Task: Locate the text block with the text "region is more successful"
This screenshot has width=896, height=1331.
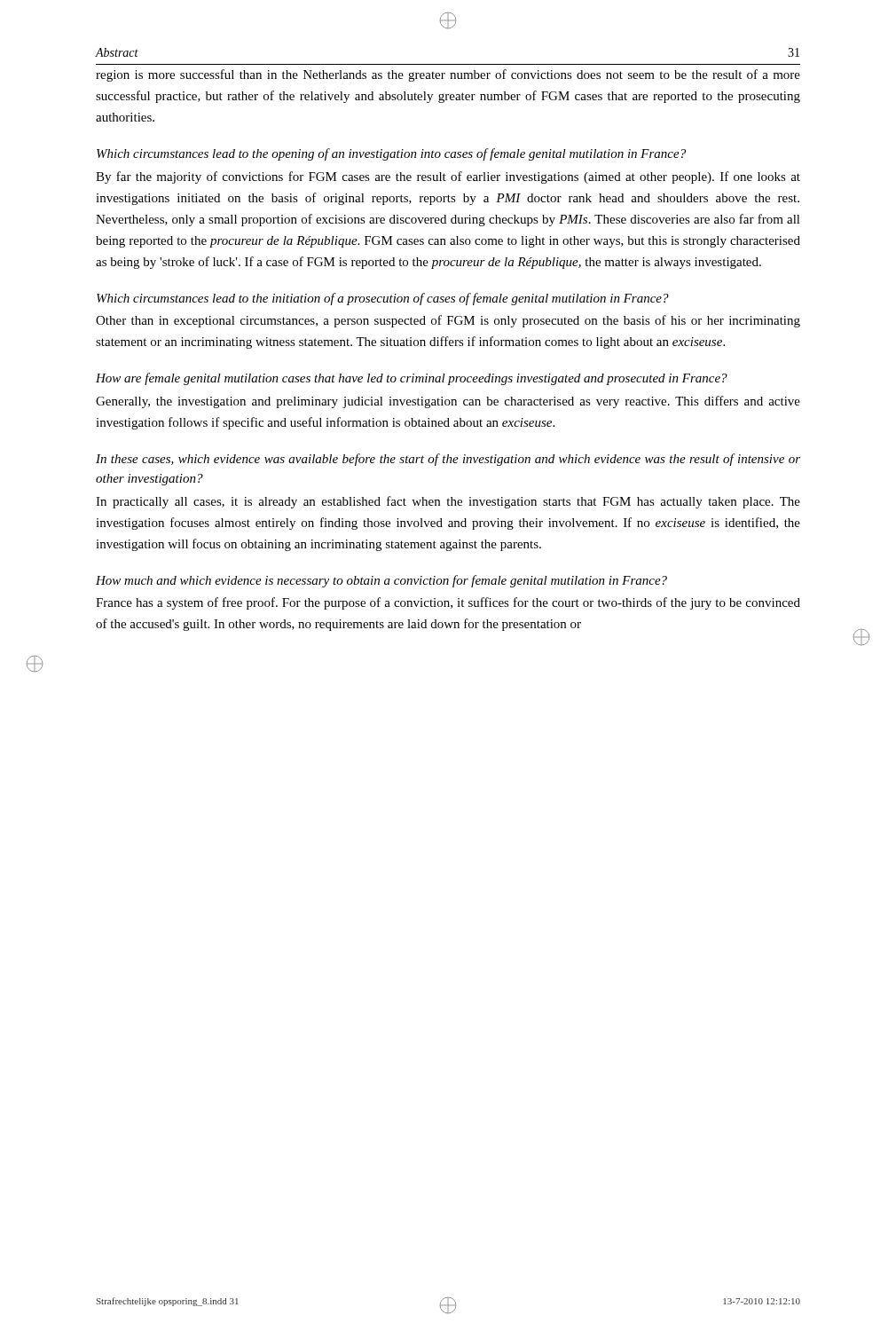Action: click(448, 96)
